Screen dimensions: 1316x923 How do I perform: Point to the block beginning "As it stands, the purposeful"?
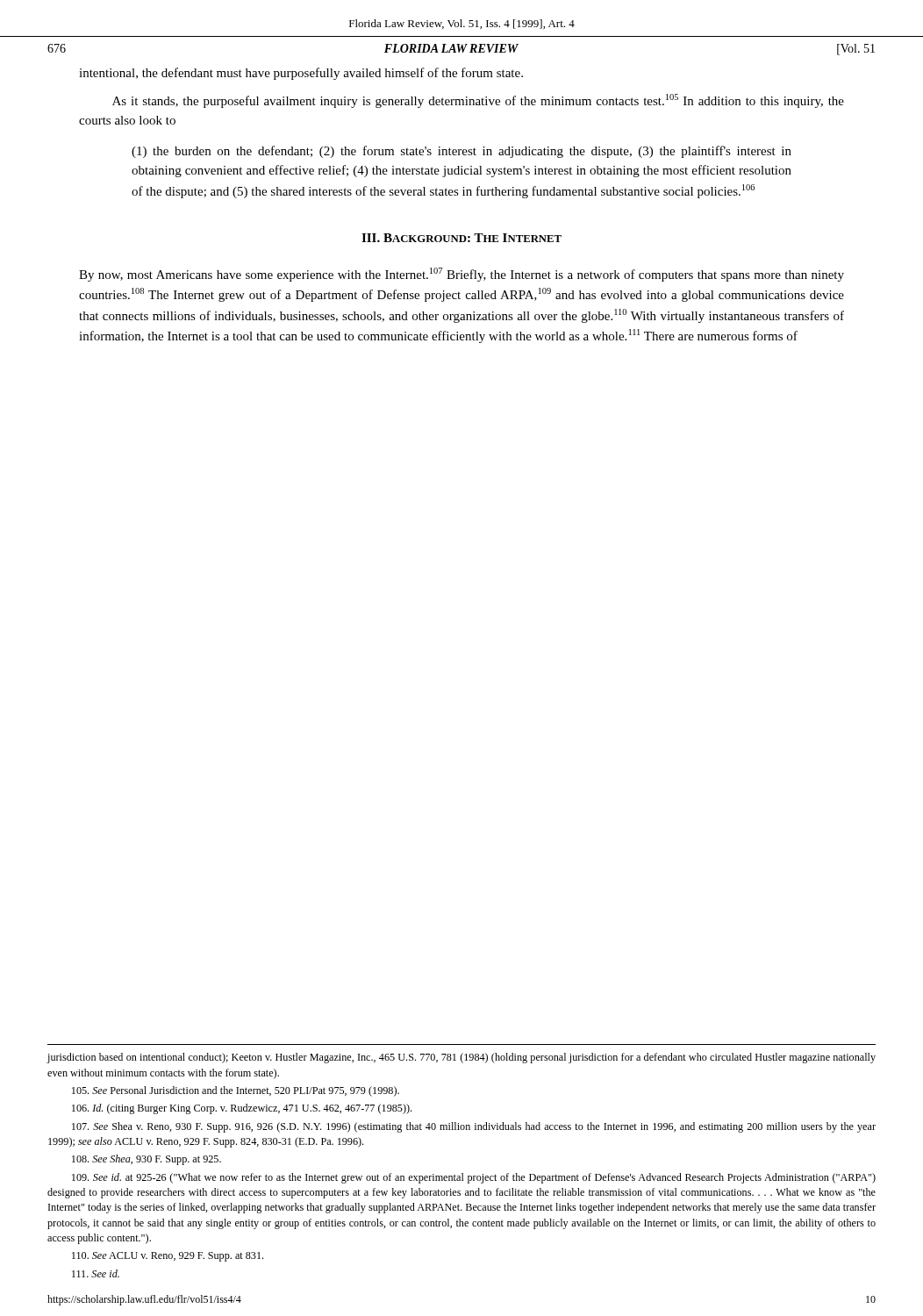pos(462,110)
